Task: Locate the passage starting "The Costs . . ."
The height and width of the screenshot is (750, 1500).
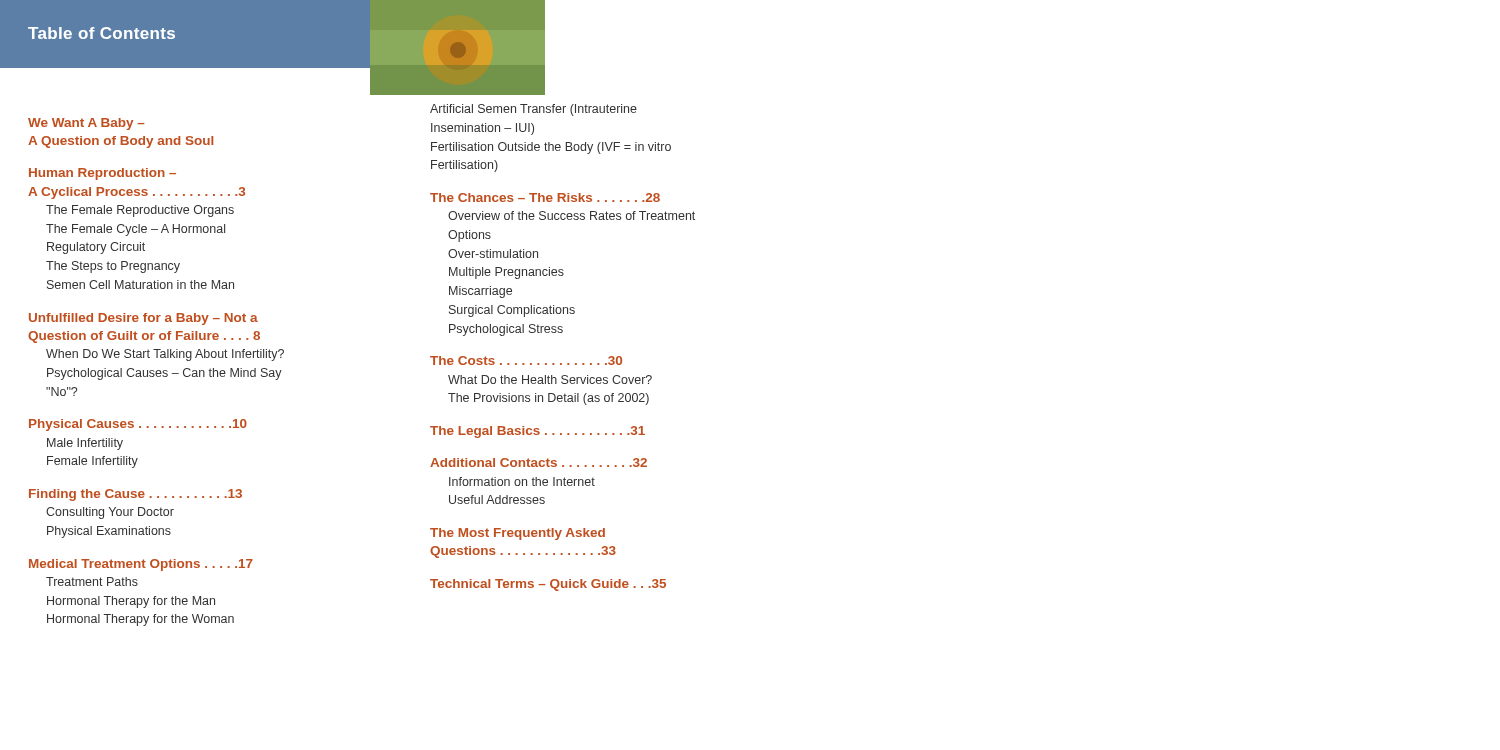Action: tap(640, 380)
